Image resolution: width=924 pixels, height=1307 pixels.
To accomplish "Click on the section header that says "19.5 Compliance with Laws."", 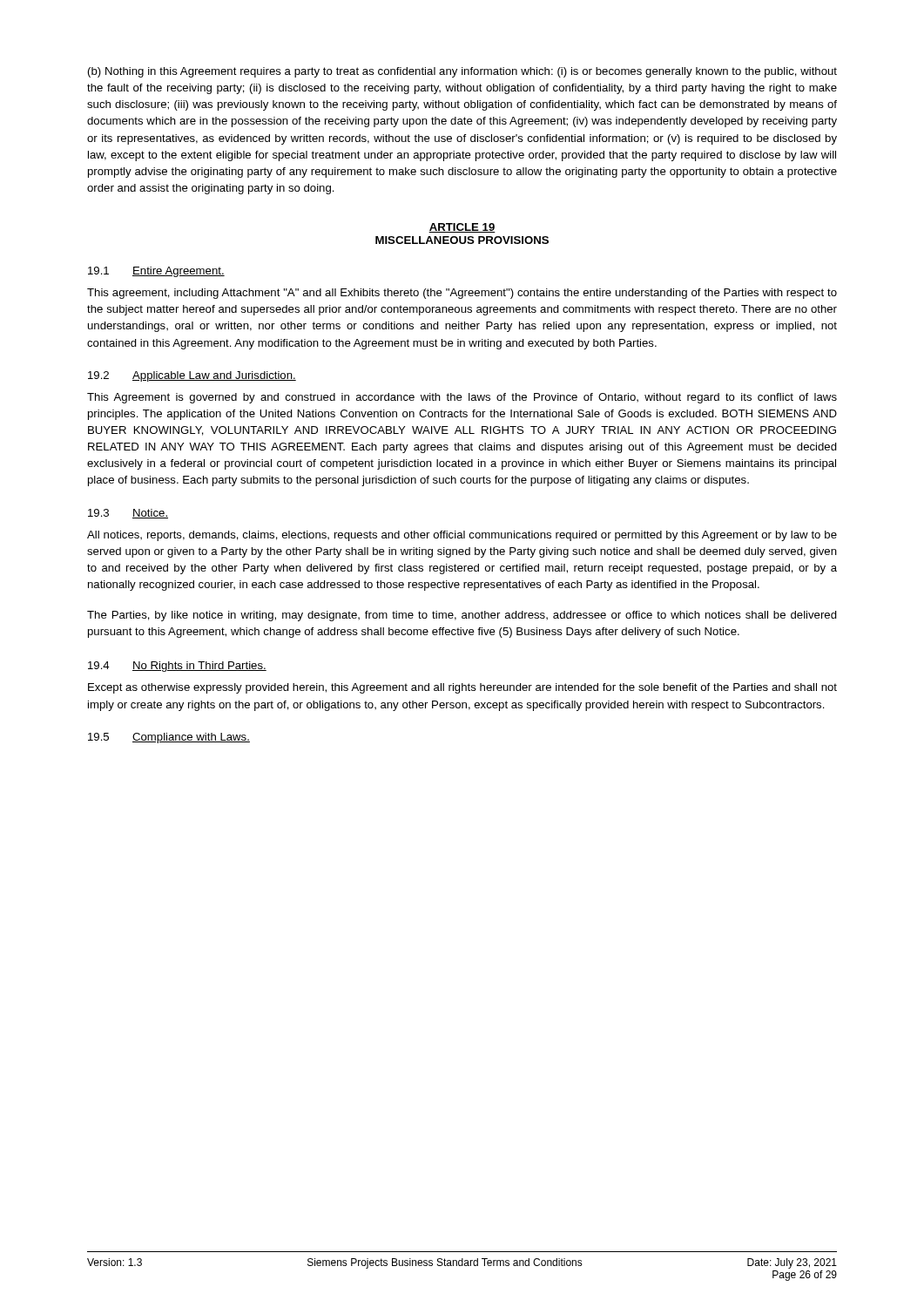I will click(168, 736).
